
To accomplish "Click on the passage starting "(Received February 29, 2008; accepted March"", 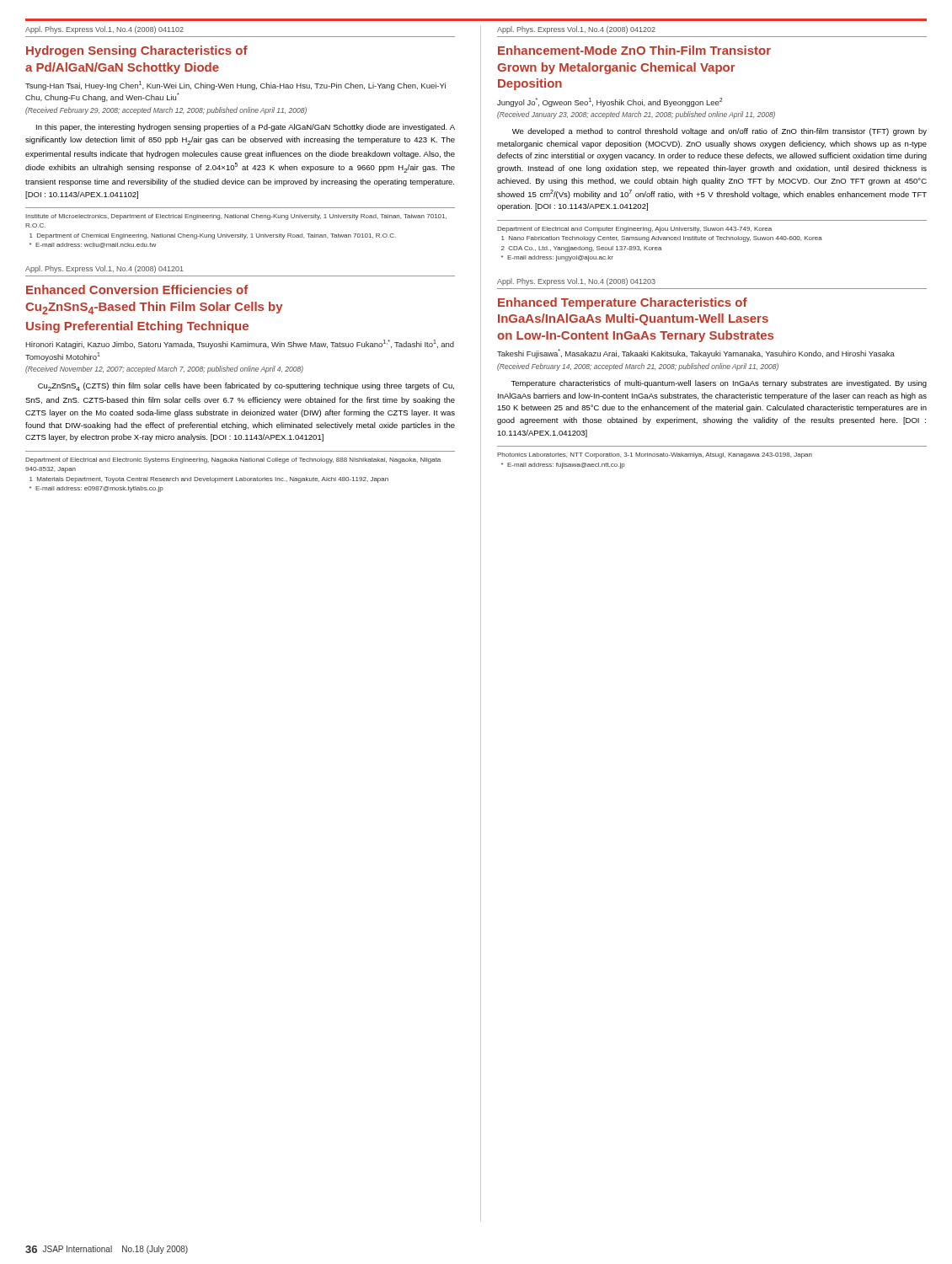I will click(166, 110).
